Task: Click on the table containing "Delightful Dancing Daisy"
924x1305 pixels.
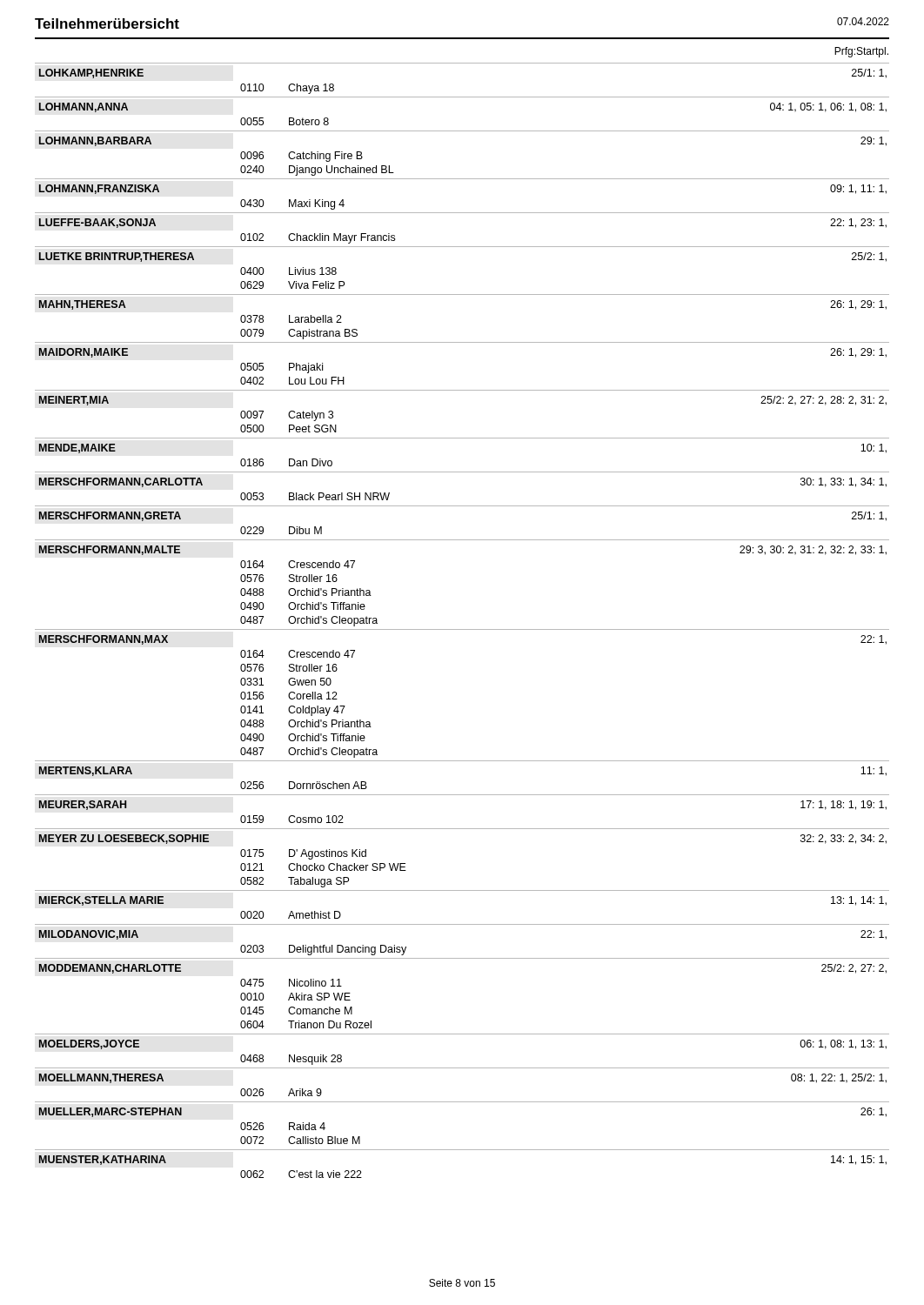Action: pyautogui.click(x=462, y=941)
